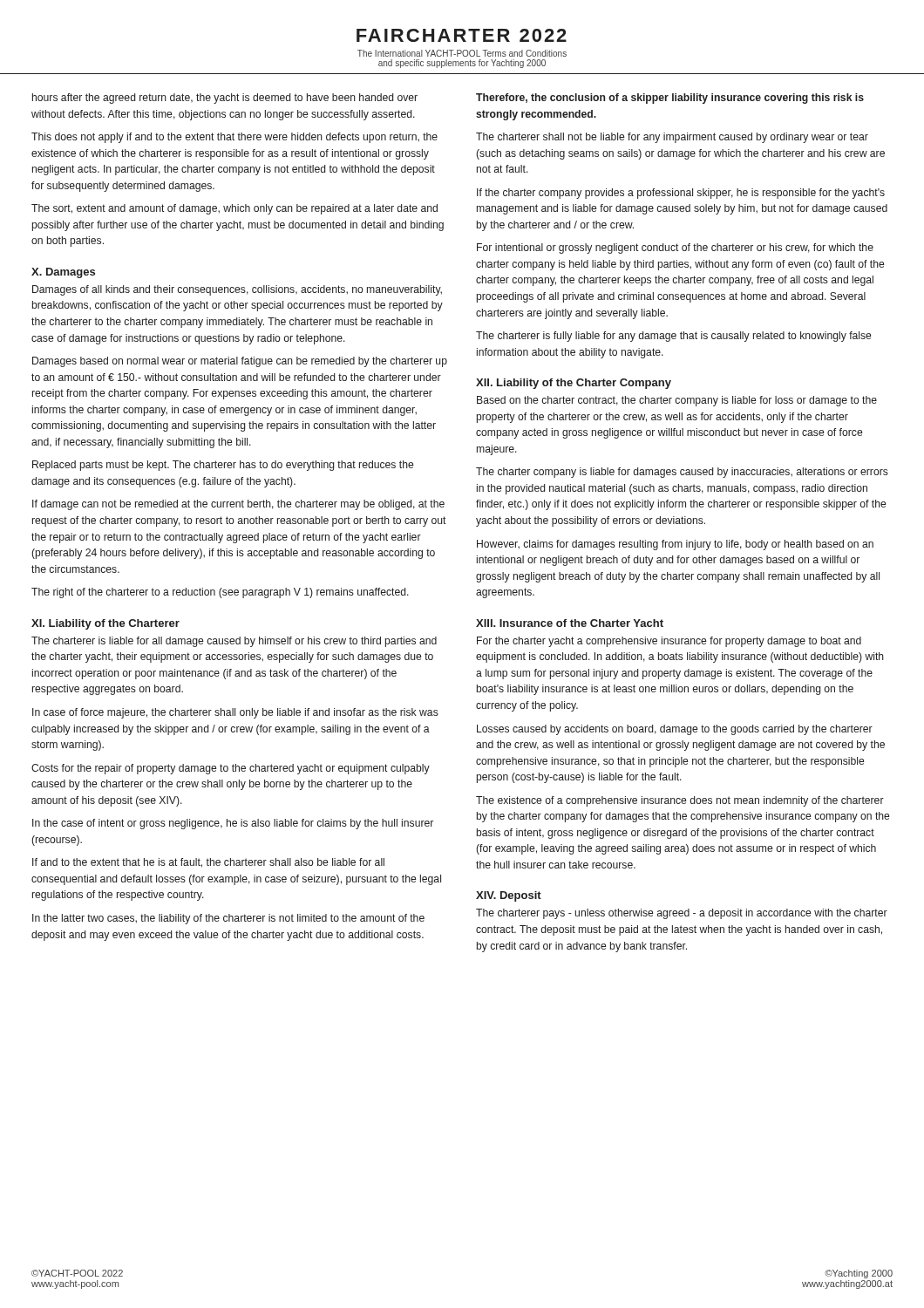Locate the block of text that opens with "The existence of a comprehensive insurance"
Screen dimensions: 1308x924
tap(683, 833)
